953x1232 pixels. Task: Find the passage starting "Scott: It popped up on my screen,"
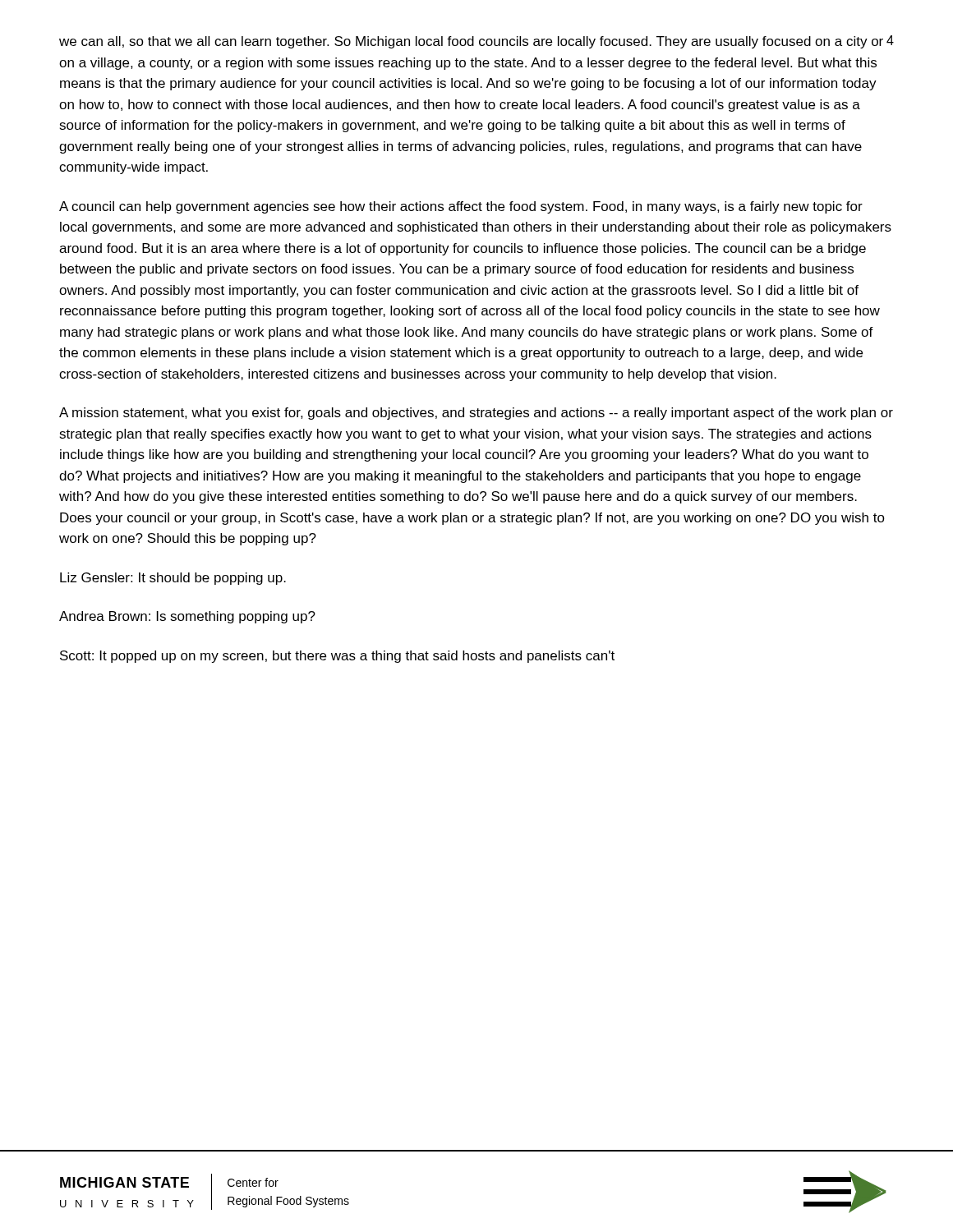[337, 655]
